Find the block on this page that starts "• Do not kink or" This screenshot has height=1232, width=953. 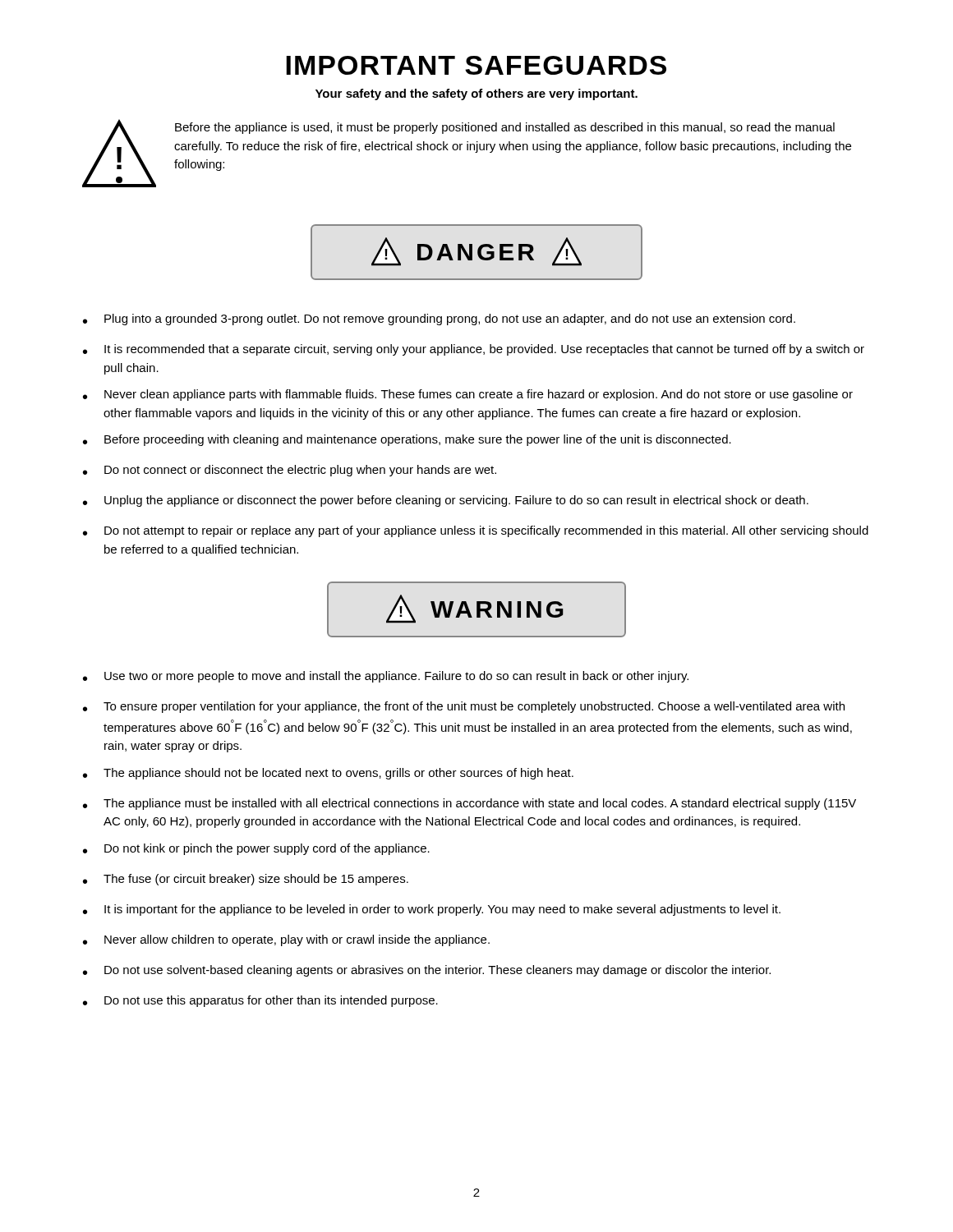256,849
